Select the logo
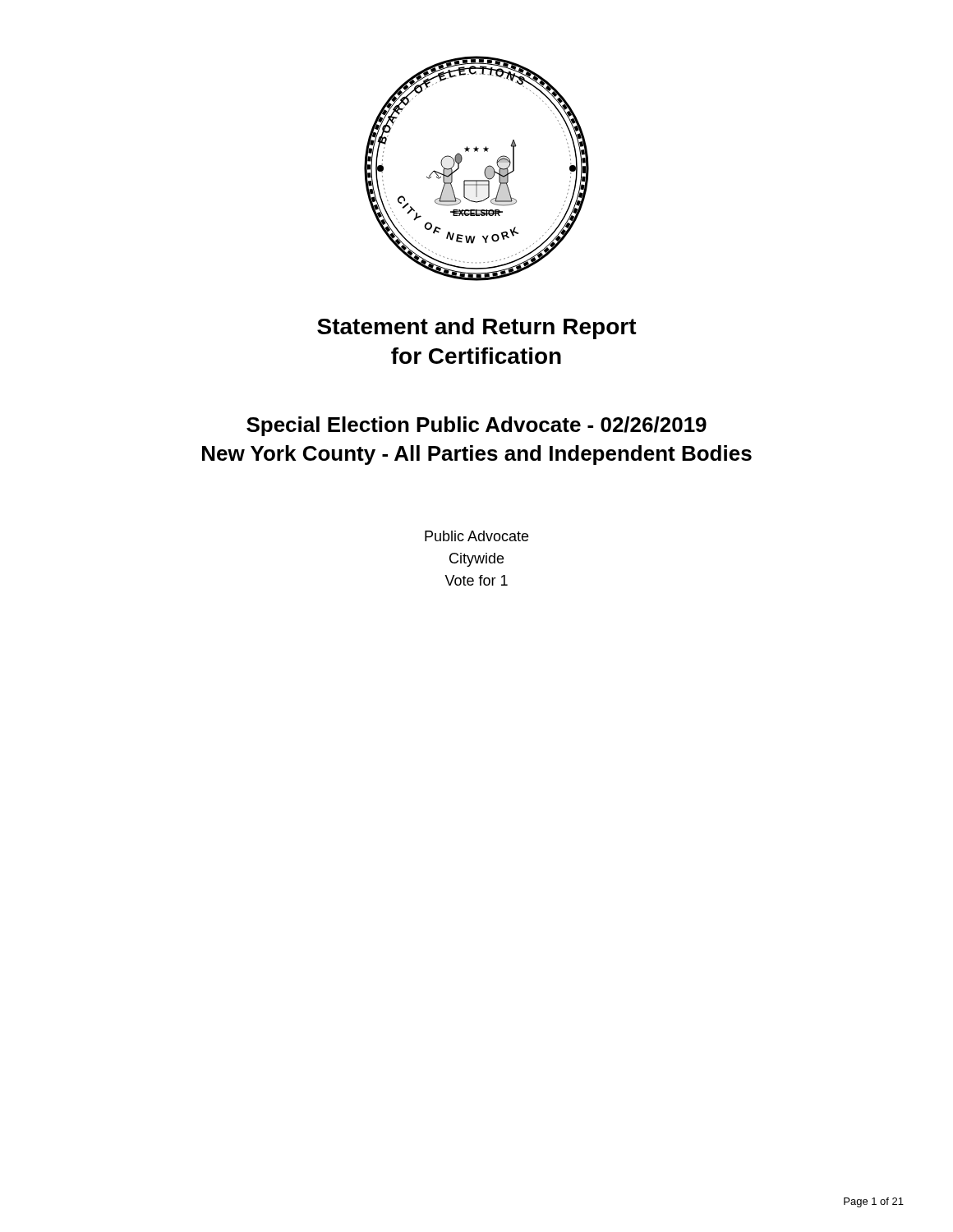The height and width of the screenshot is (1232, 953). tap(476, 168)
